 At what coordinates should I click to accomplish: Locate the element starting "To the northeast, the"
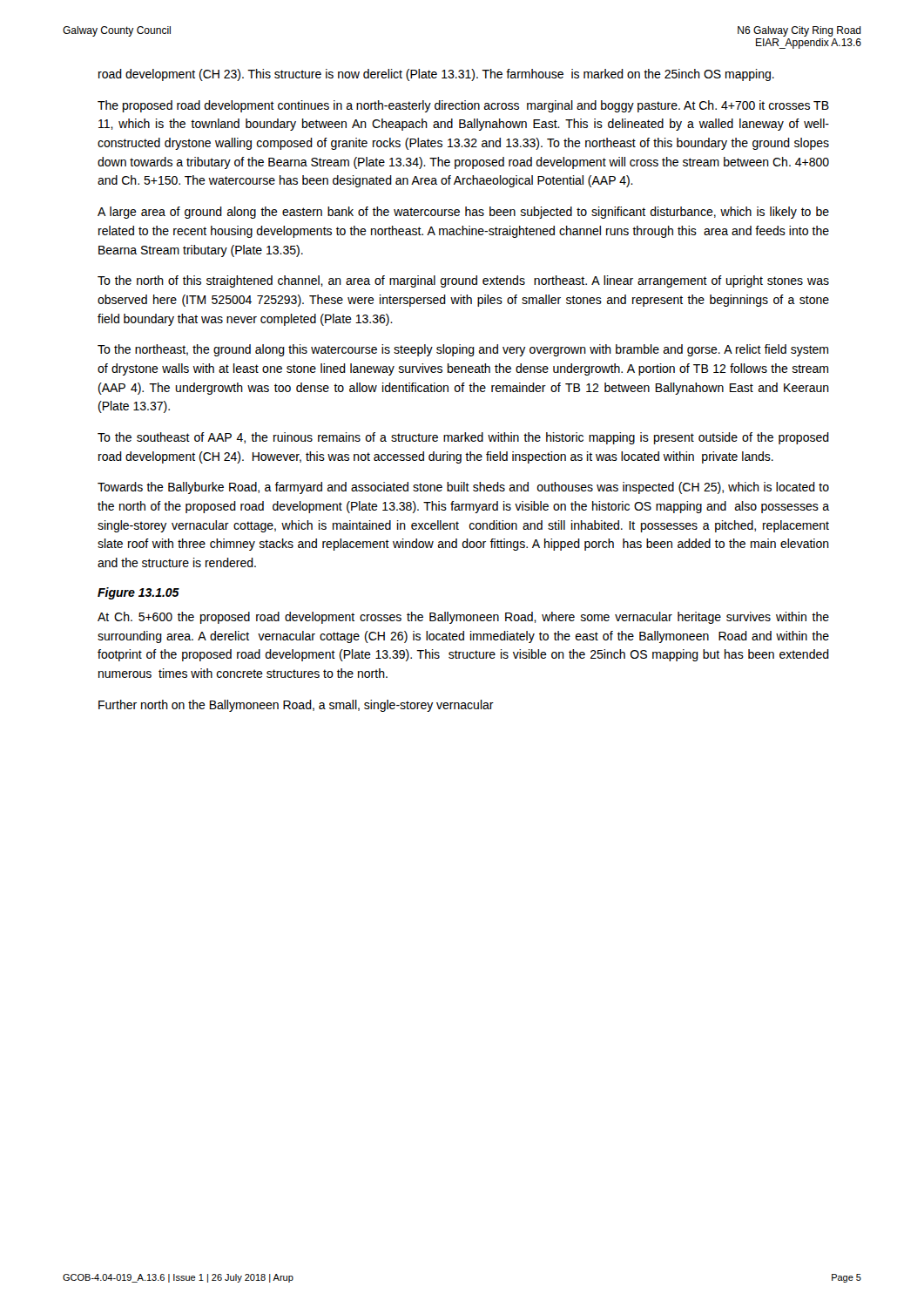463,378
